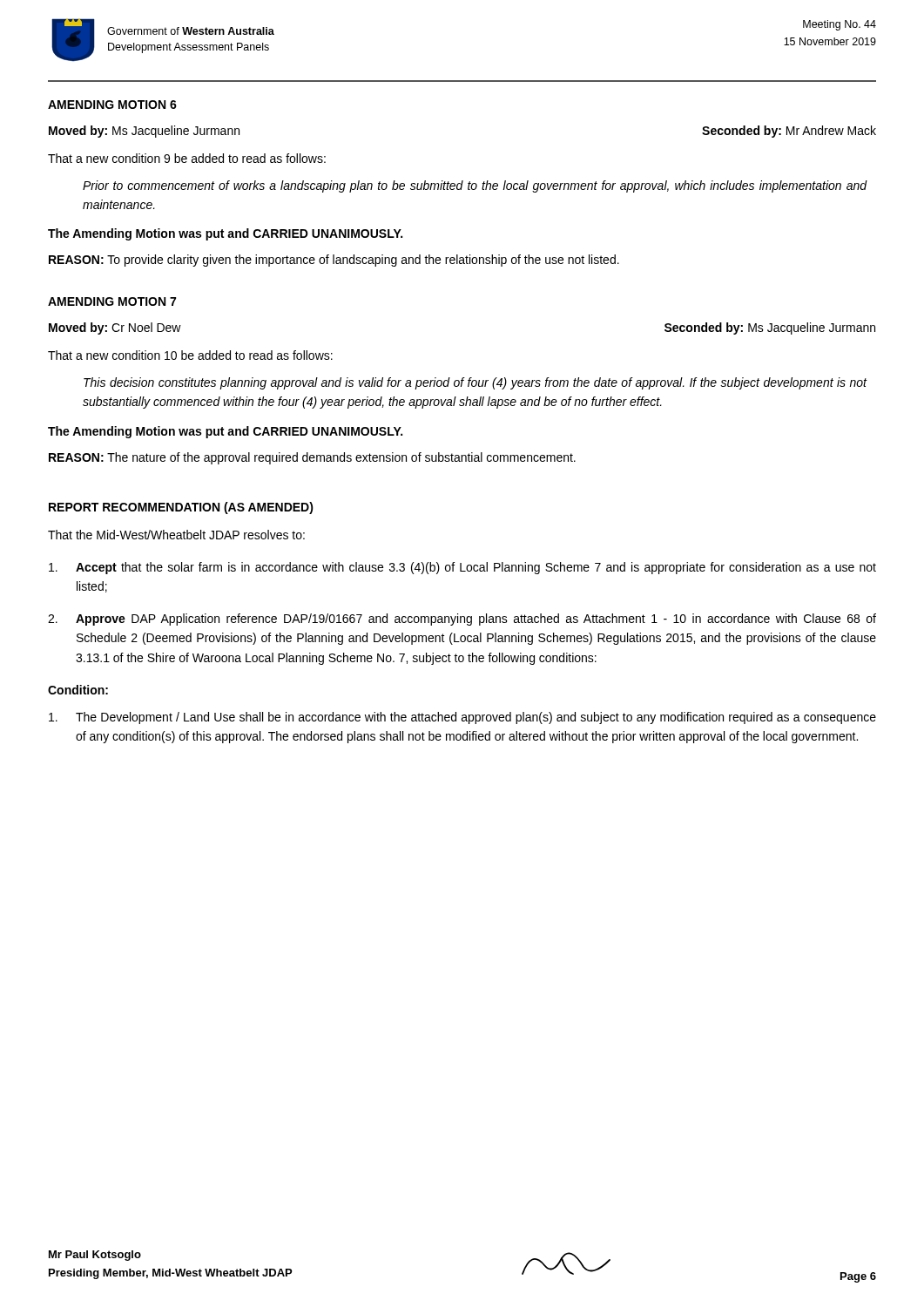Point to the block beginning "That a new condition 9 be added"
The width and height of the screenshot is (924, 1307).
187,159
